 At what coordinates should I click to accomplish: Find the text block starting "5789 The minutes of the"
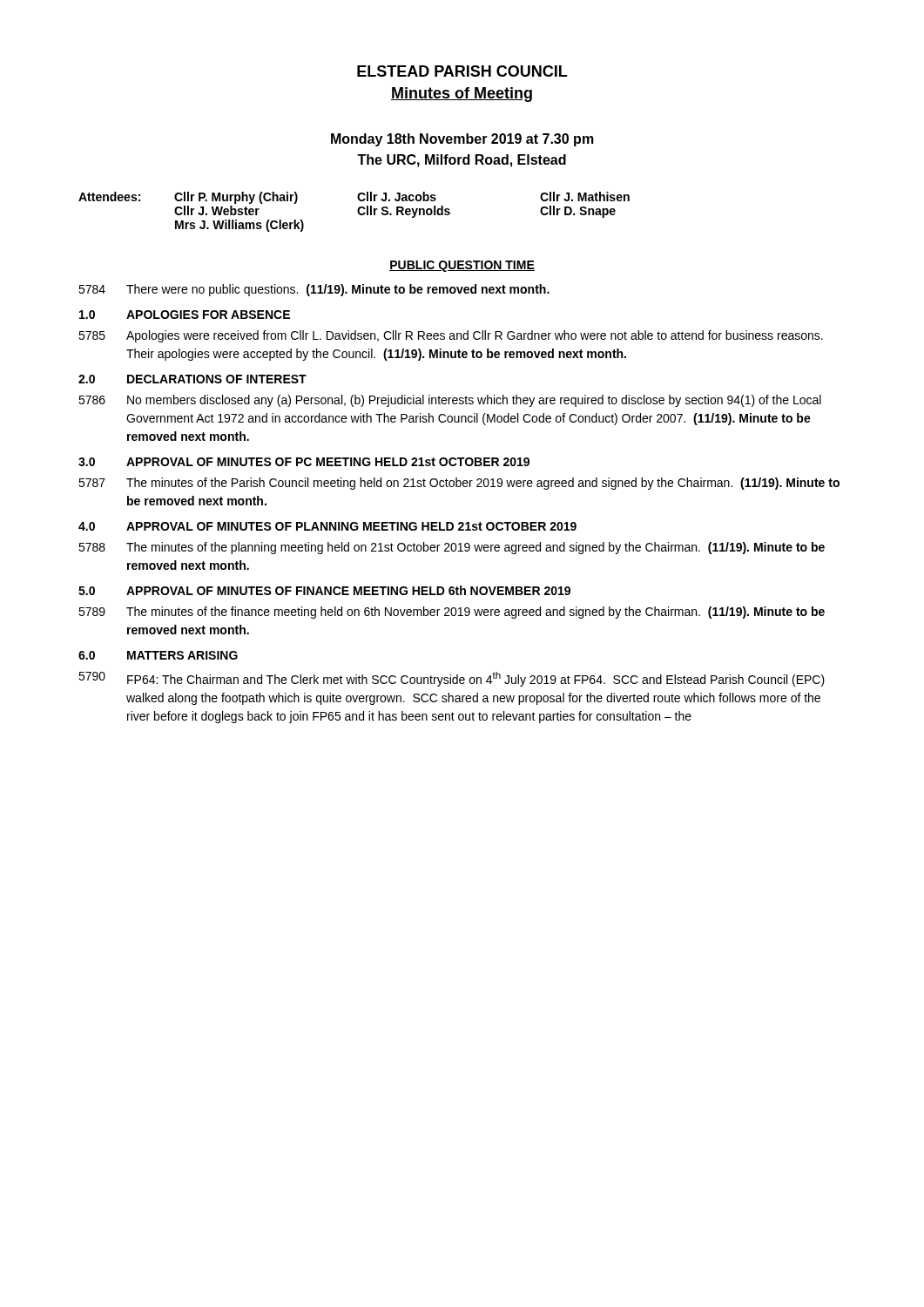click(462, 622)
